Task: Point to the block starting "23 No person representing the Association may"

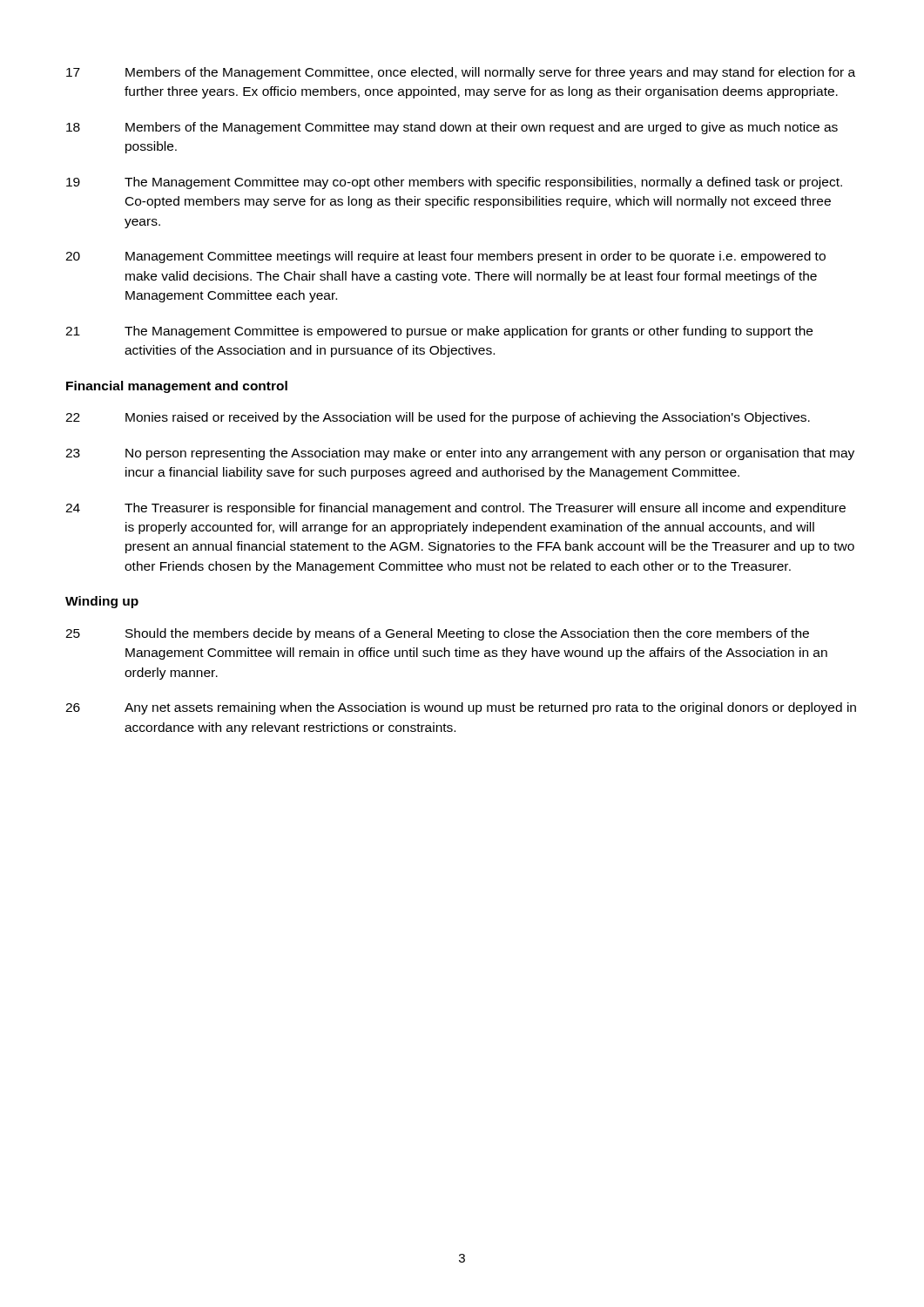Action: [x=462, y=463]
